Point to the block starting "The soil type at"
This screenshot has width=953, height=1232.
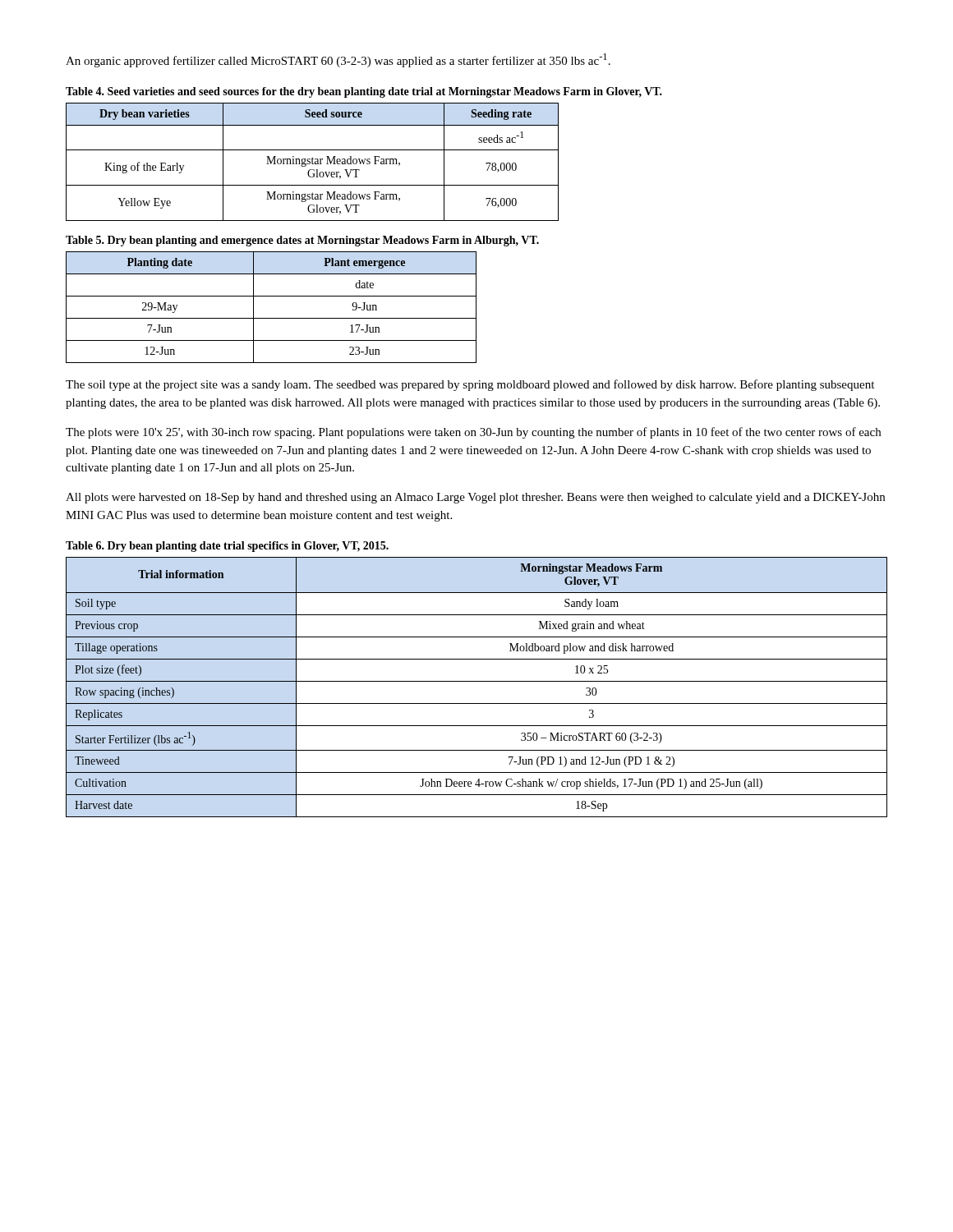pyautogui.click(x=476, y=394)
